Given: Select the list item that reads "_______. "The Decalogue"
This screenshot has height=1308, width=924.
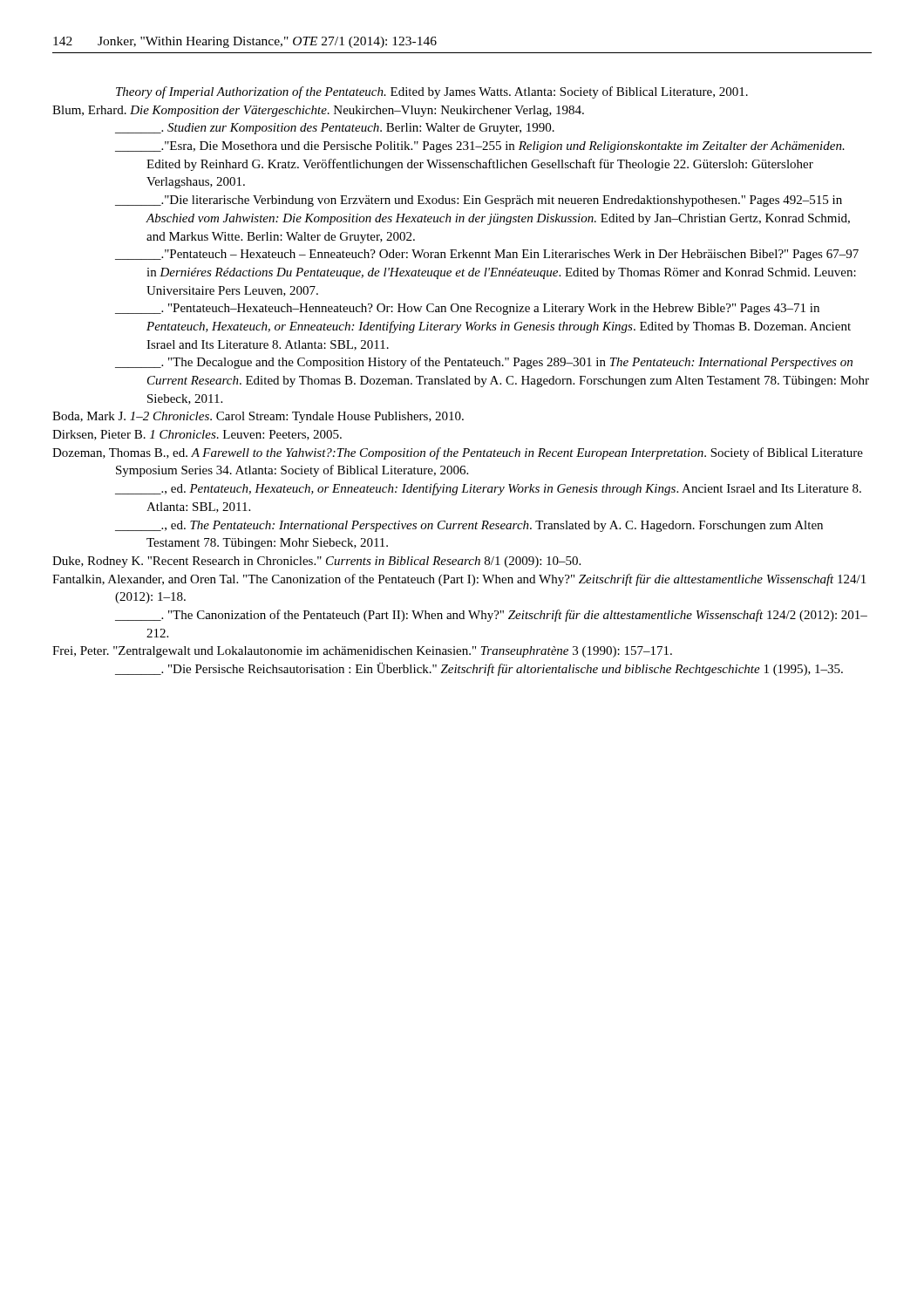Looking at the screenshot, I should 492,380.
